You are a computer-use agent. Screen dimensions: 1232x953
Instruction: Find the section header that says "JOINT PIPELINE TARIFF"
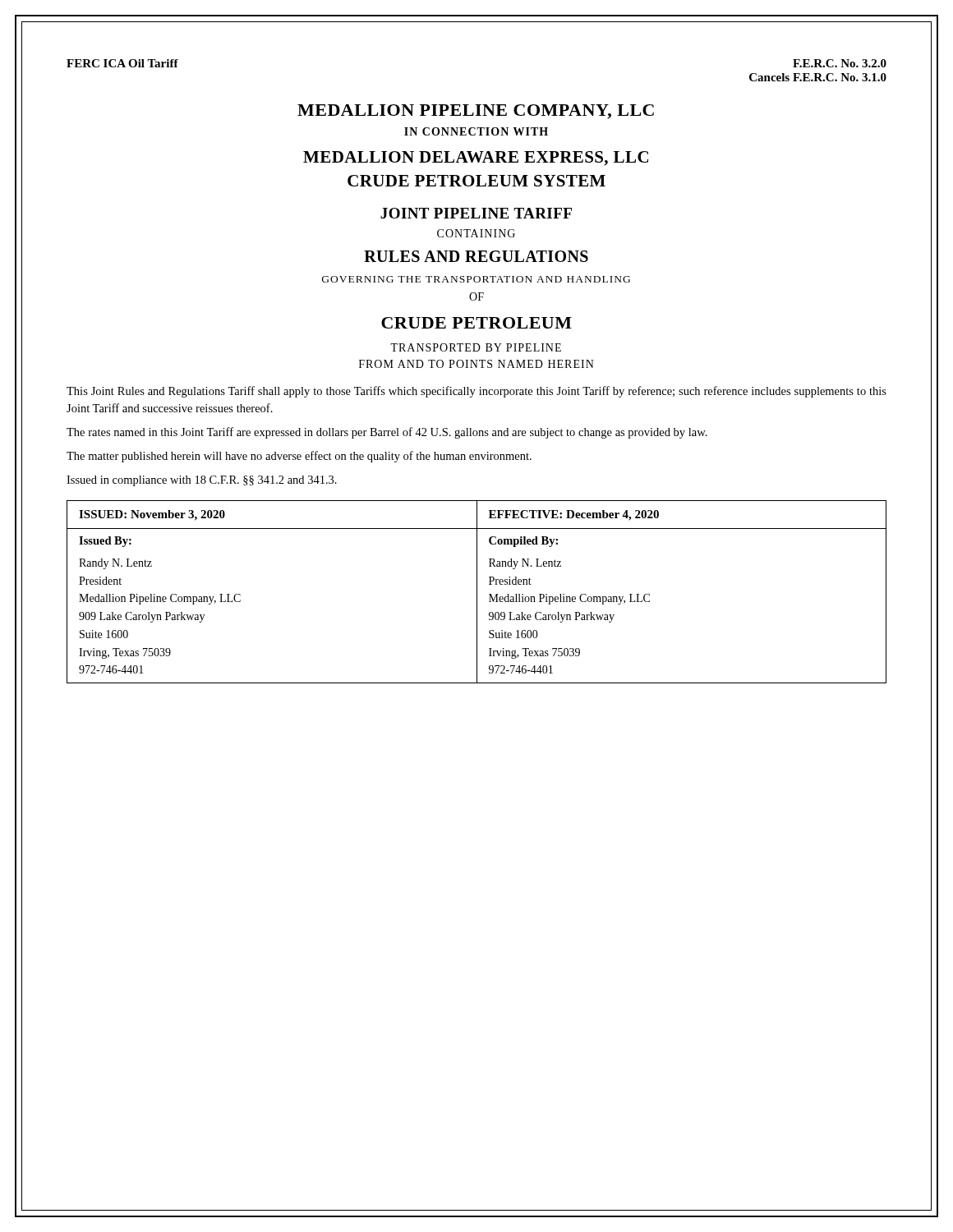[476, 214]
